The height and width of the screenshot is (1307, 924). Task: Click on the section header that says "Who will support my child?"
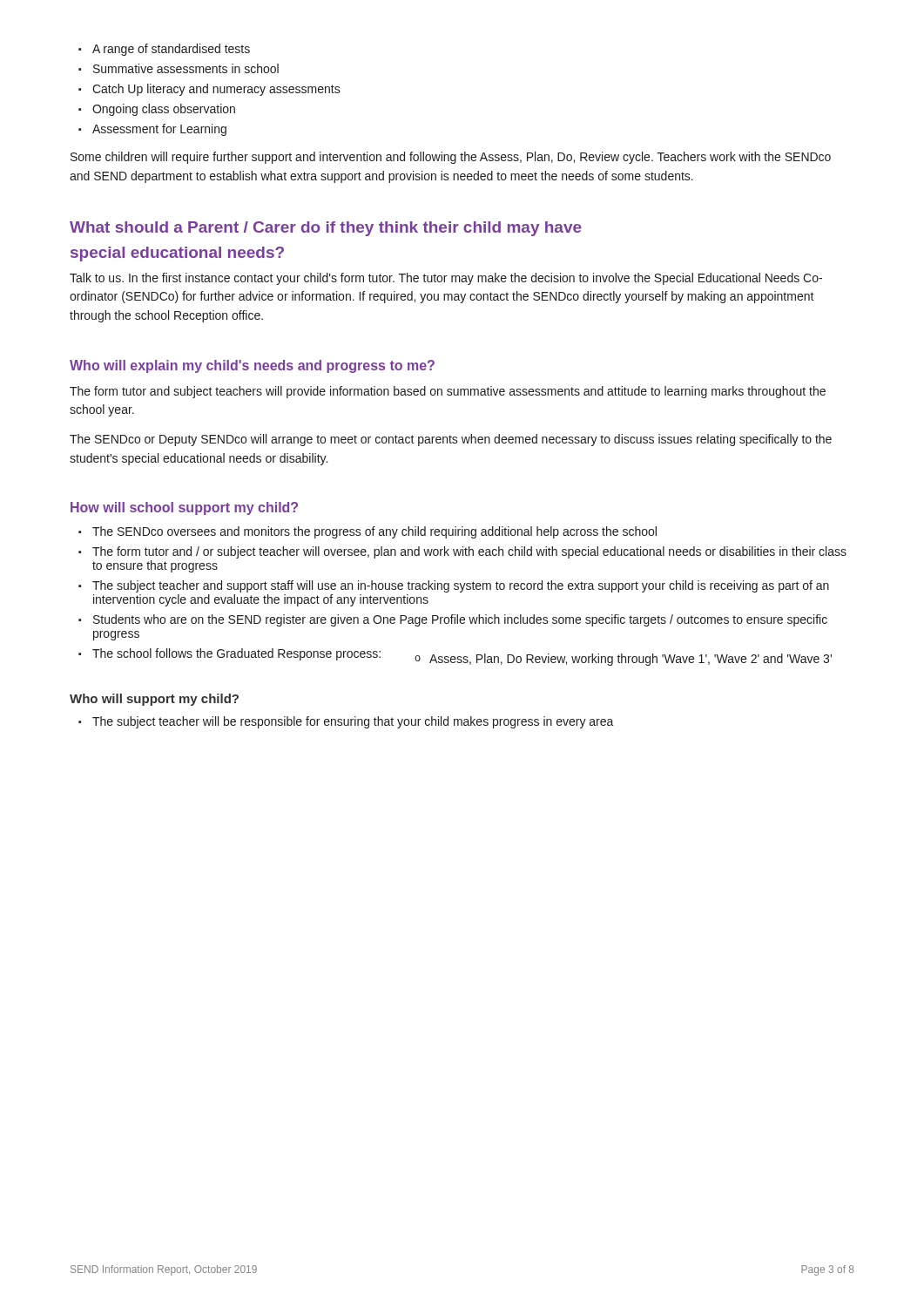click(x=154, y=700)
